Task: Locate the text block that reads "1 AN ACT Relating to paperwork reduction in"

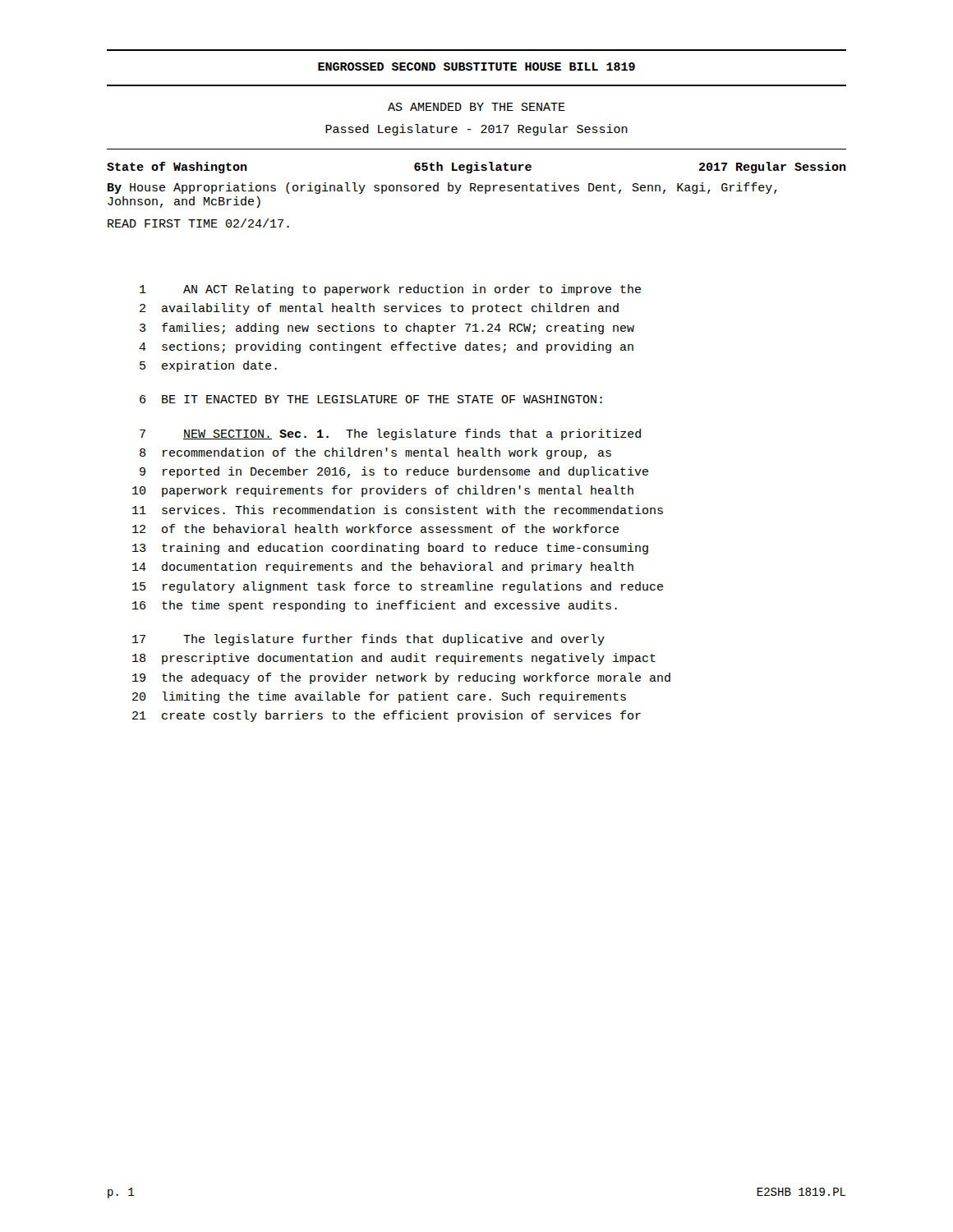Action: pos(476,329)
